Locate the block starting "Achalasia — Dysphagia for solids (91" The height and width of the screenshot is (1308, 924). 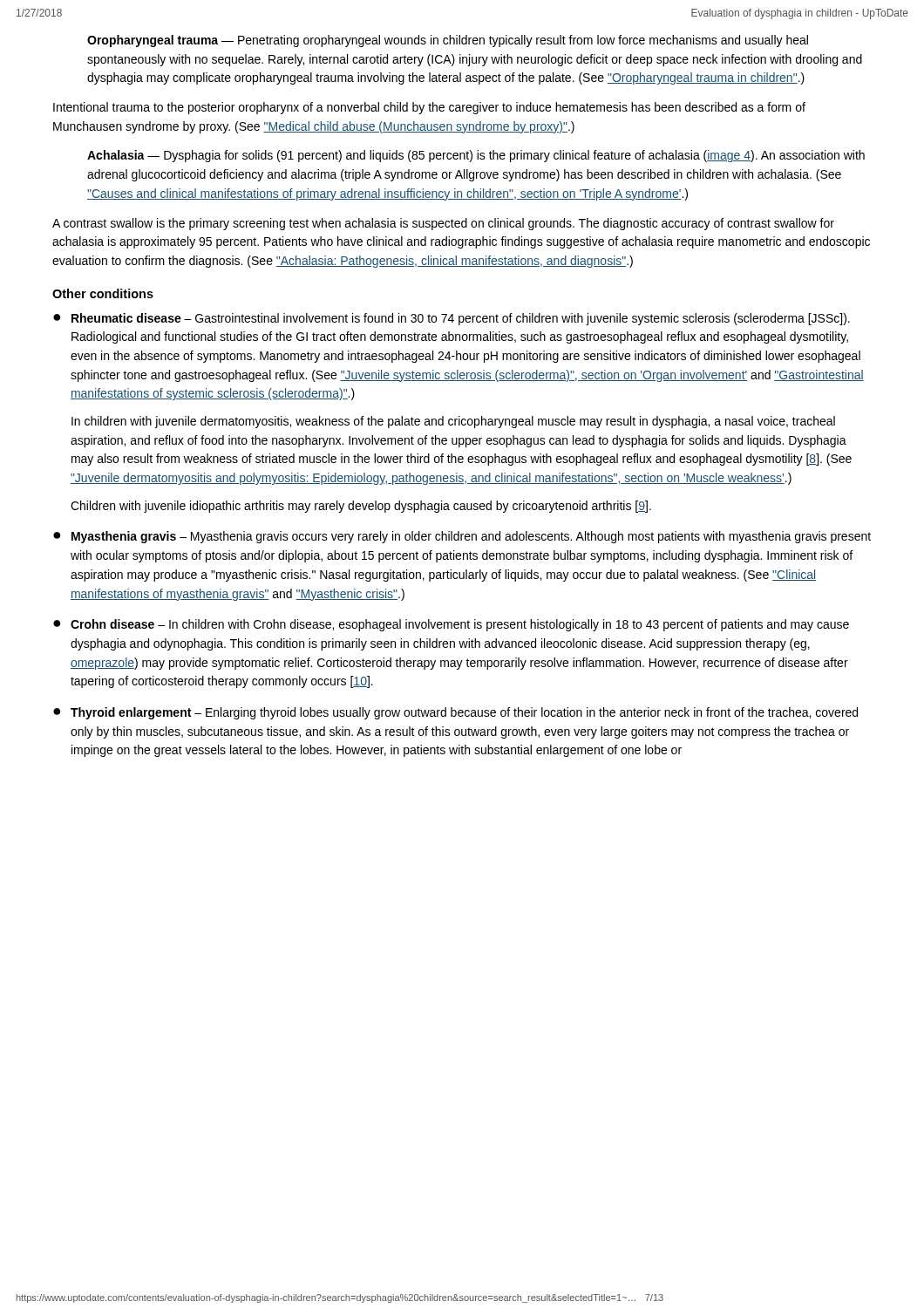(476, 174)
